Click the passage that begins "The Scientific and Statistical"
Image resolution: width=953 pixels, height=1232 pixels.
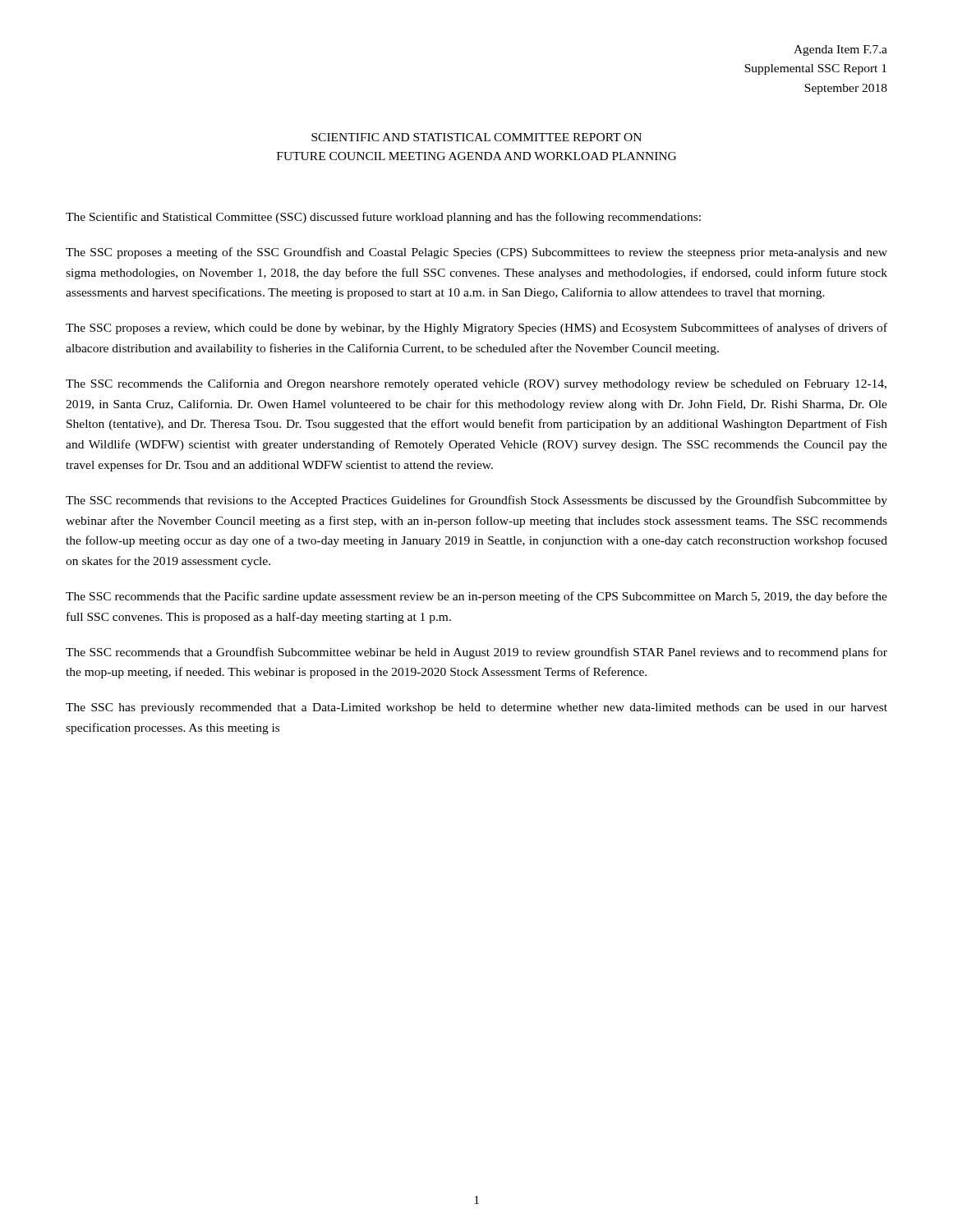pos(384,216)
